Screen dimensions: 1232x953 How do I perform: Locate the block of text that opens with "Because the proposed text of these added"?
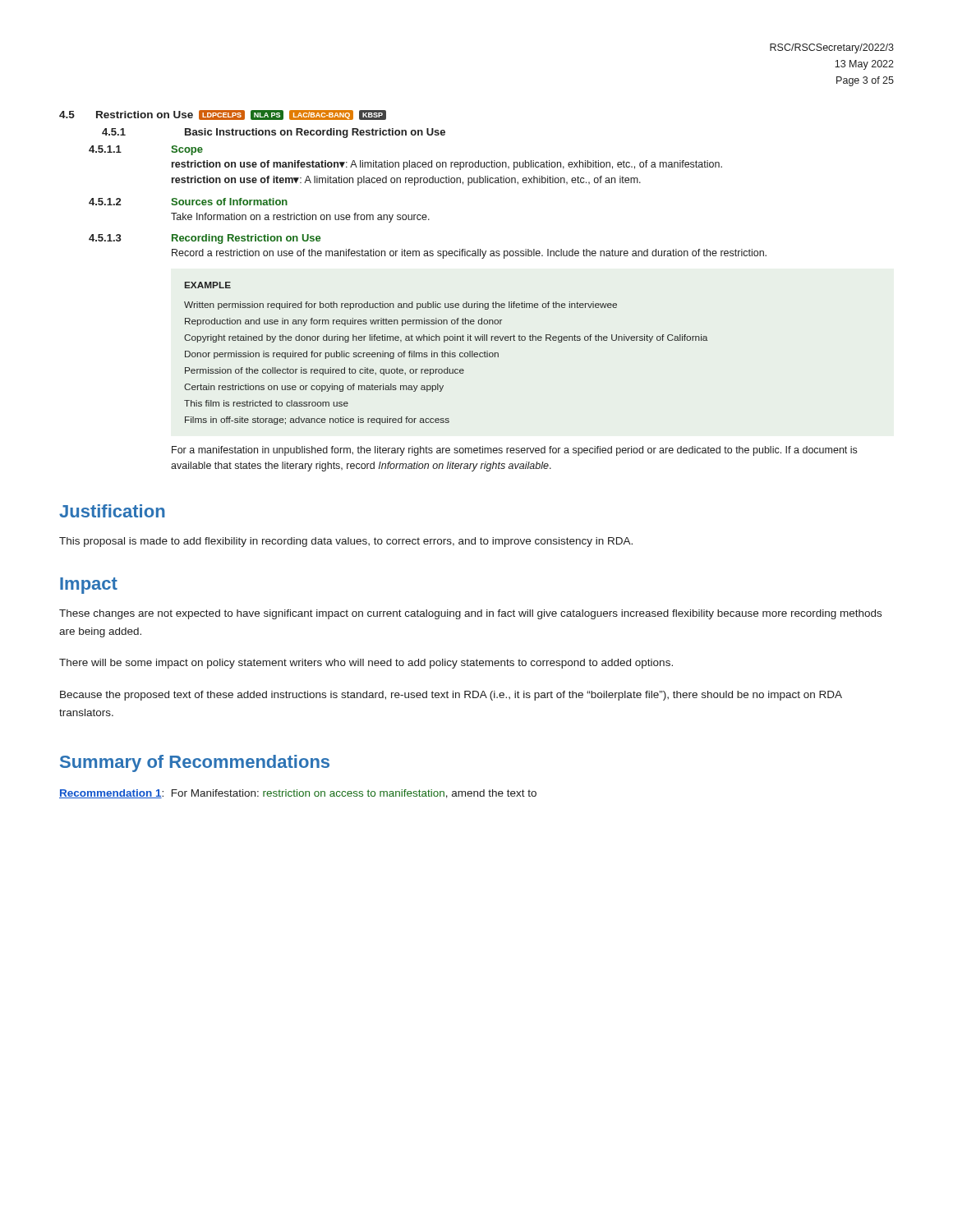(450, 703)
